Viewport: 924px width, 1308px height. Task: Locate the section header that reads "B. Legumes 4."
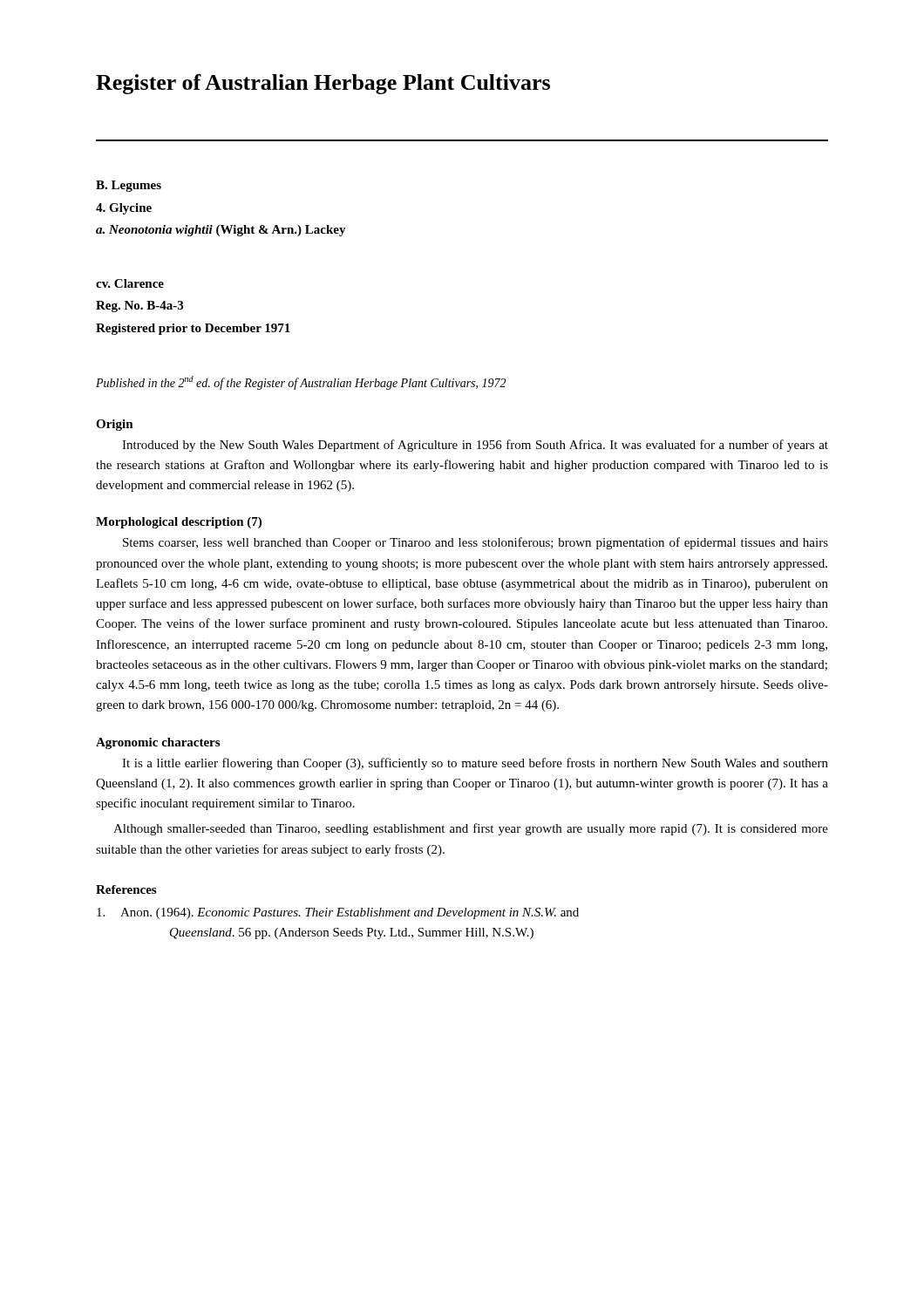pos(129,186)
